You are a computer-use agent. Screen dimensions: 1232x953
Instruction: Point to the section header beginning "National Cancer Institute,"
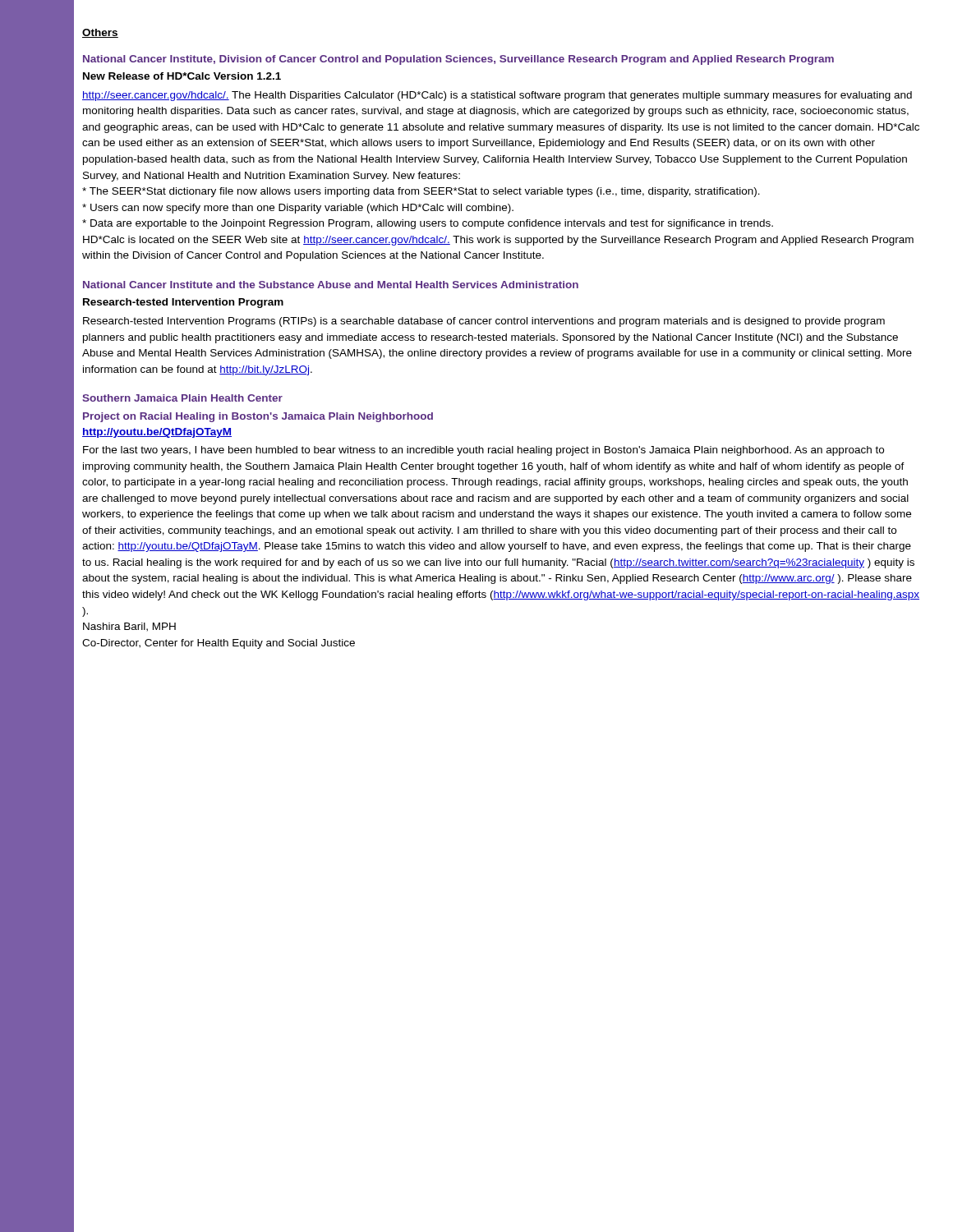pos(458,58)
